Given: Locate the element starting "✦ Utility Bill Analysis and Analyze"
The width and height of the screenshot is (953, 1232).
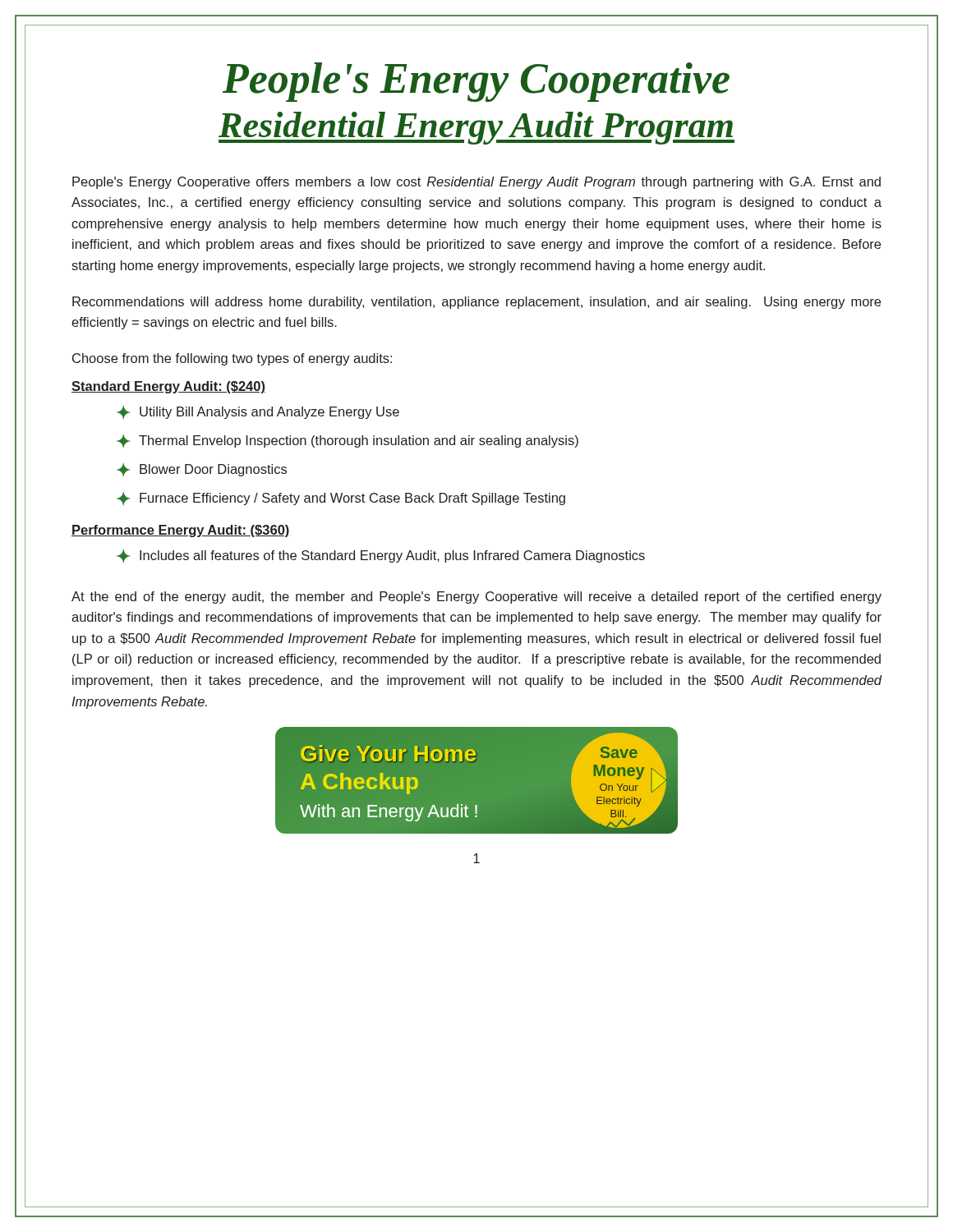Looking at the screenshot, I should pyautogui.click(x=258, y=415).
